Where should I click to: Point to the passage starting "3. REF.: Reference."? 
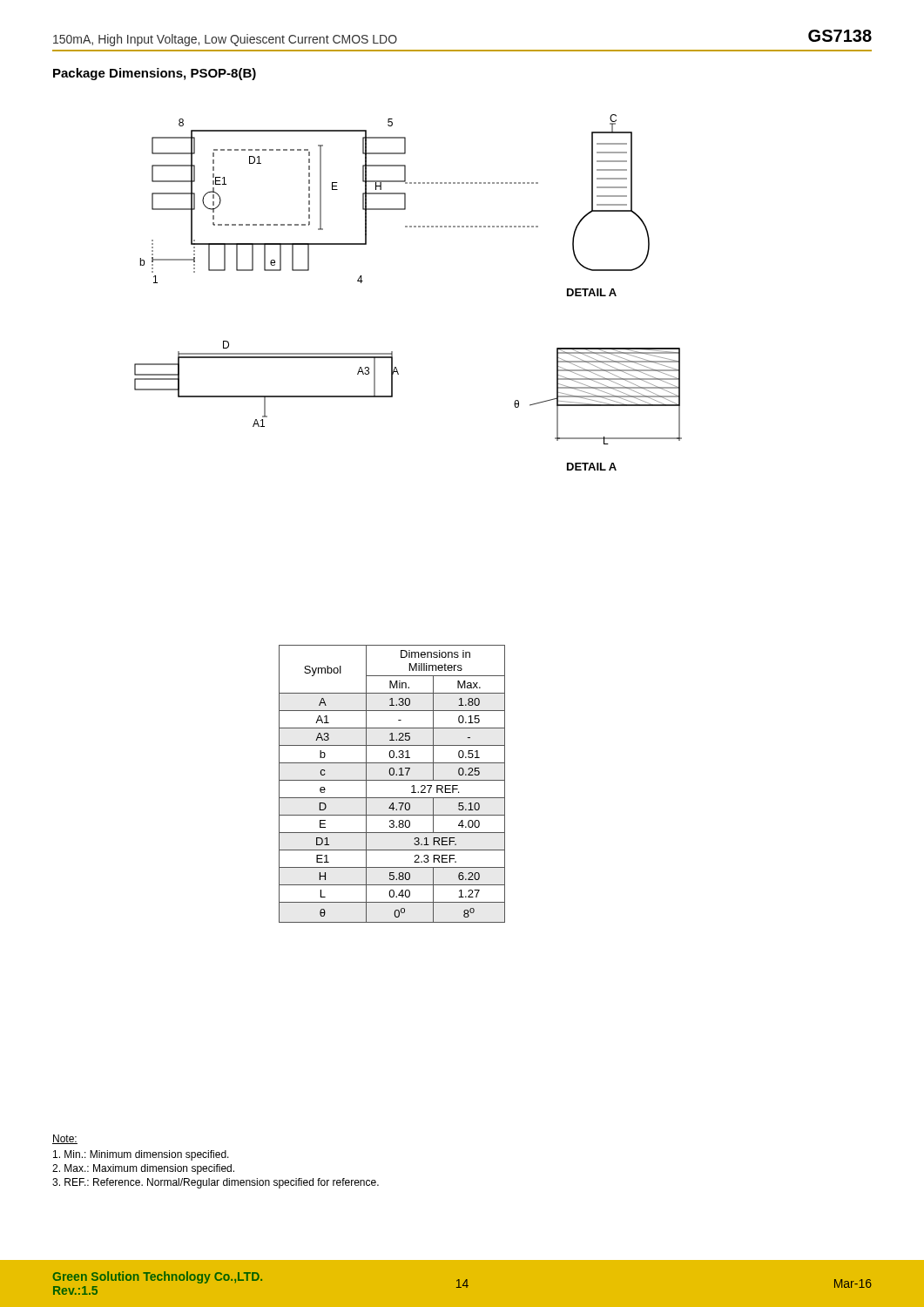tap(216, 1182)
